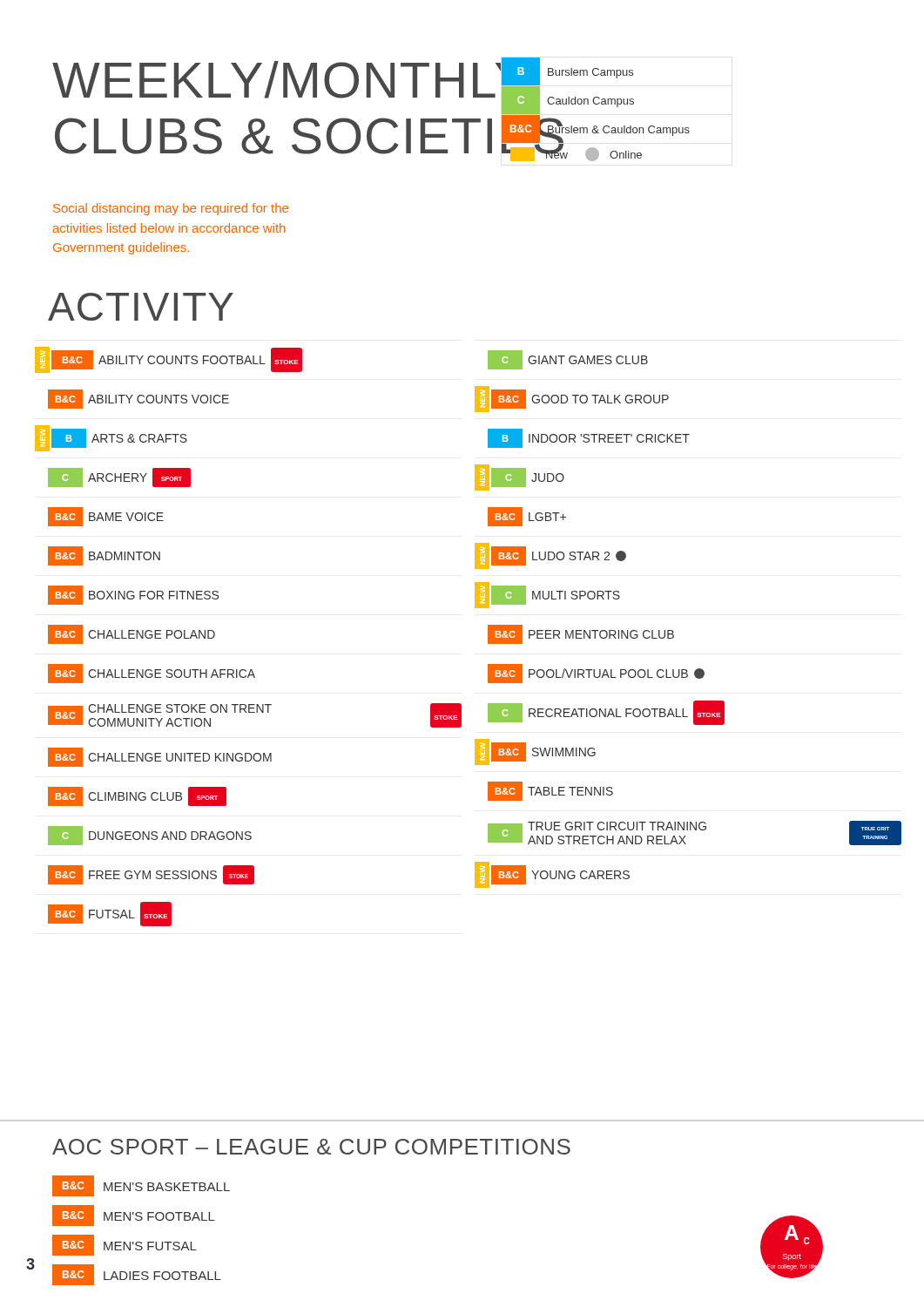Select the logo
Screen dimensions: 1307x924
point(815,1248)
